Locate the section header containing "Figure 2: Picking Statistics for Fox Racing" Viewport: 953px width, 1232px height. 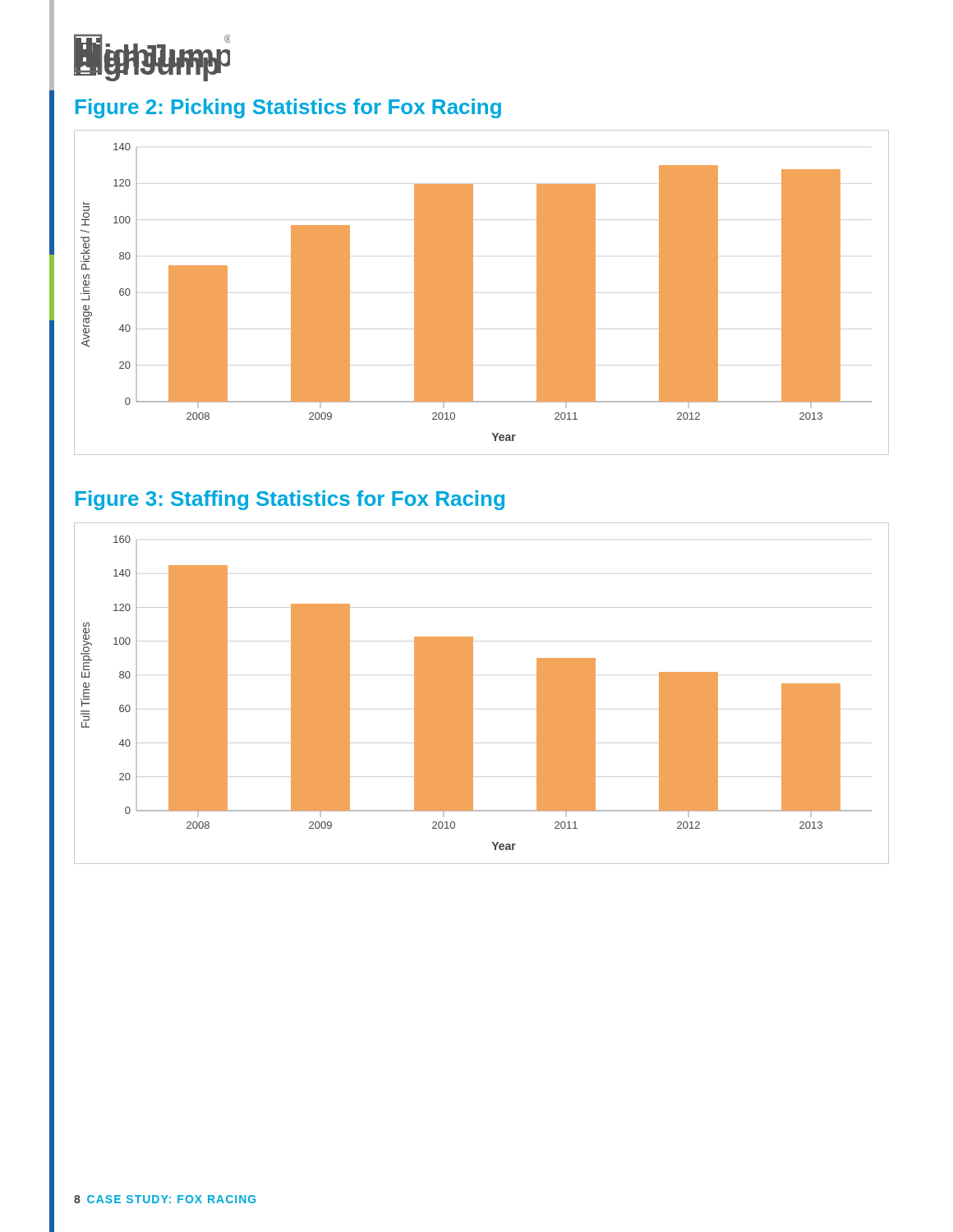288,107
